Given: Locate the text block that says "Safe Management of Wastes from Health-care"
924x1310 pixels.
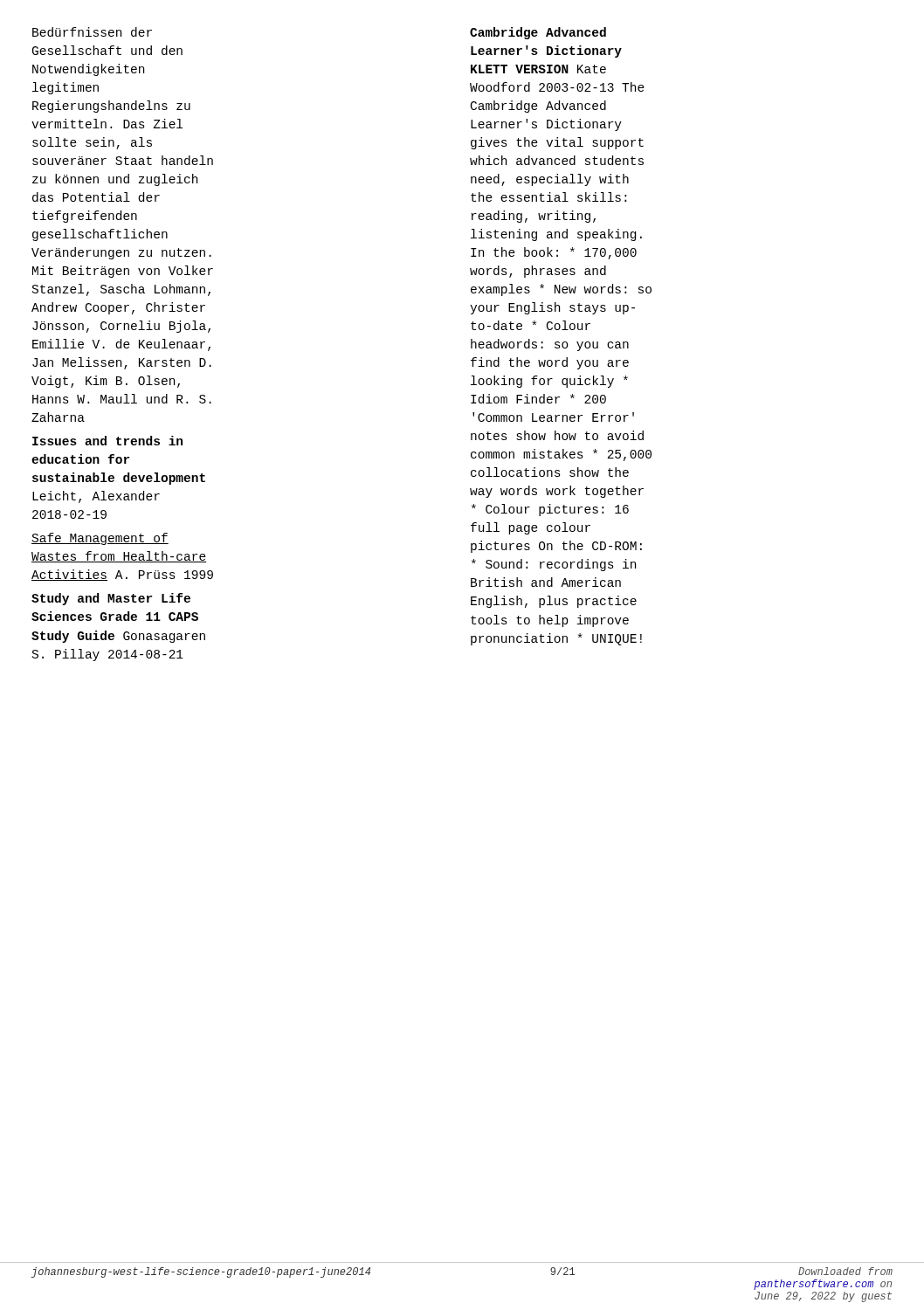Looking at the screenshot, I should tap(123, 558).
